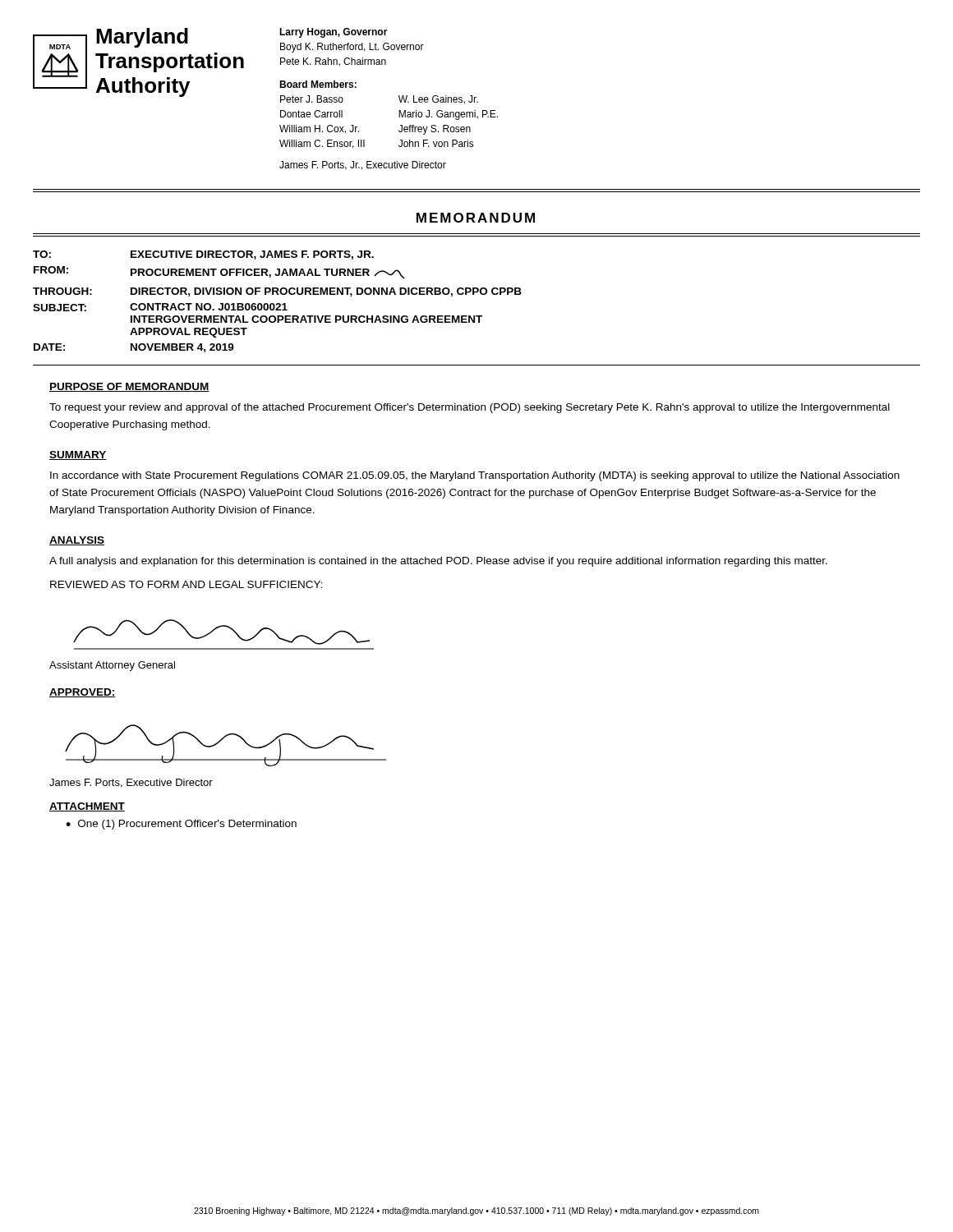Find the block on this page that starts "• One (1) Procurement"
953x1232 pixels.
point(181,825)
